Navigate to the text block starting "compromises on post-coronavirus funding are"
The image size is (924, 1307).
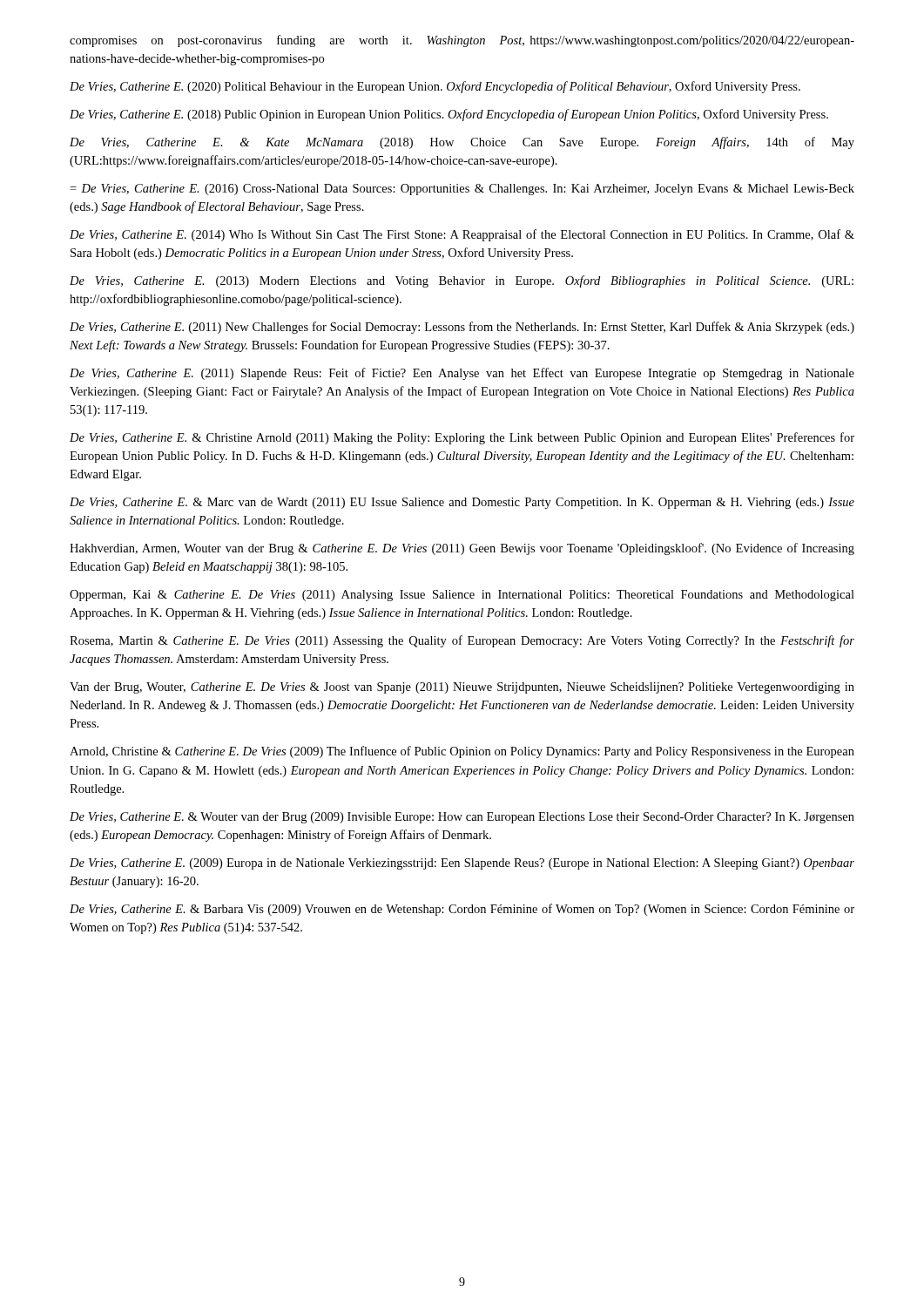pyautogui.click(x=462, y=49)
